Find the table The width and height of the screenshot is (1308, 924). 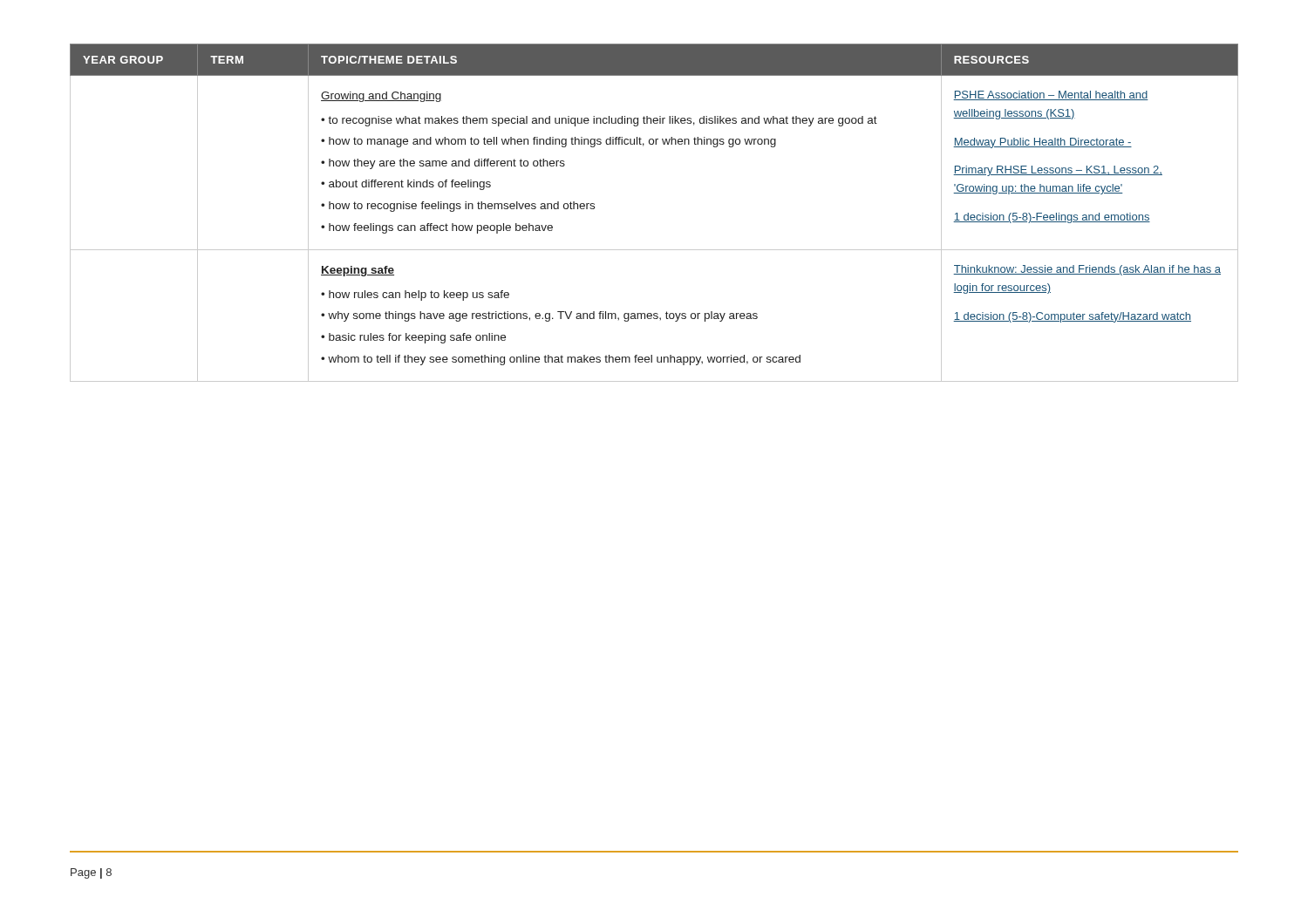654,213
